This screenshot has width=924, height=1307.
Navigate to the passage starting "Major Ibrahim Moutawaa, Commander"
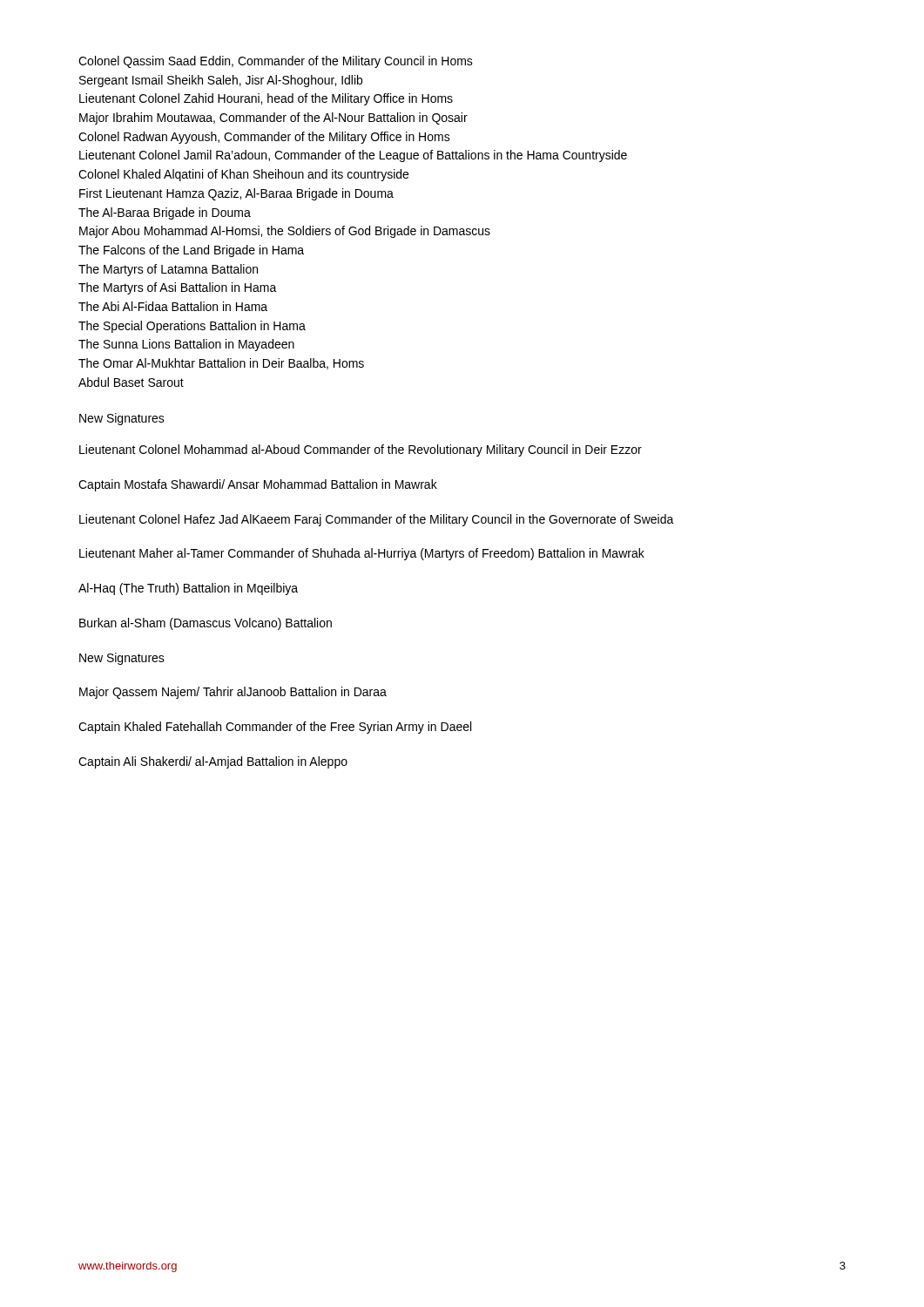(273, 118)
